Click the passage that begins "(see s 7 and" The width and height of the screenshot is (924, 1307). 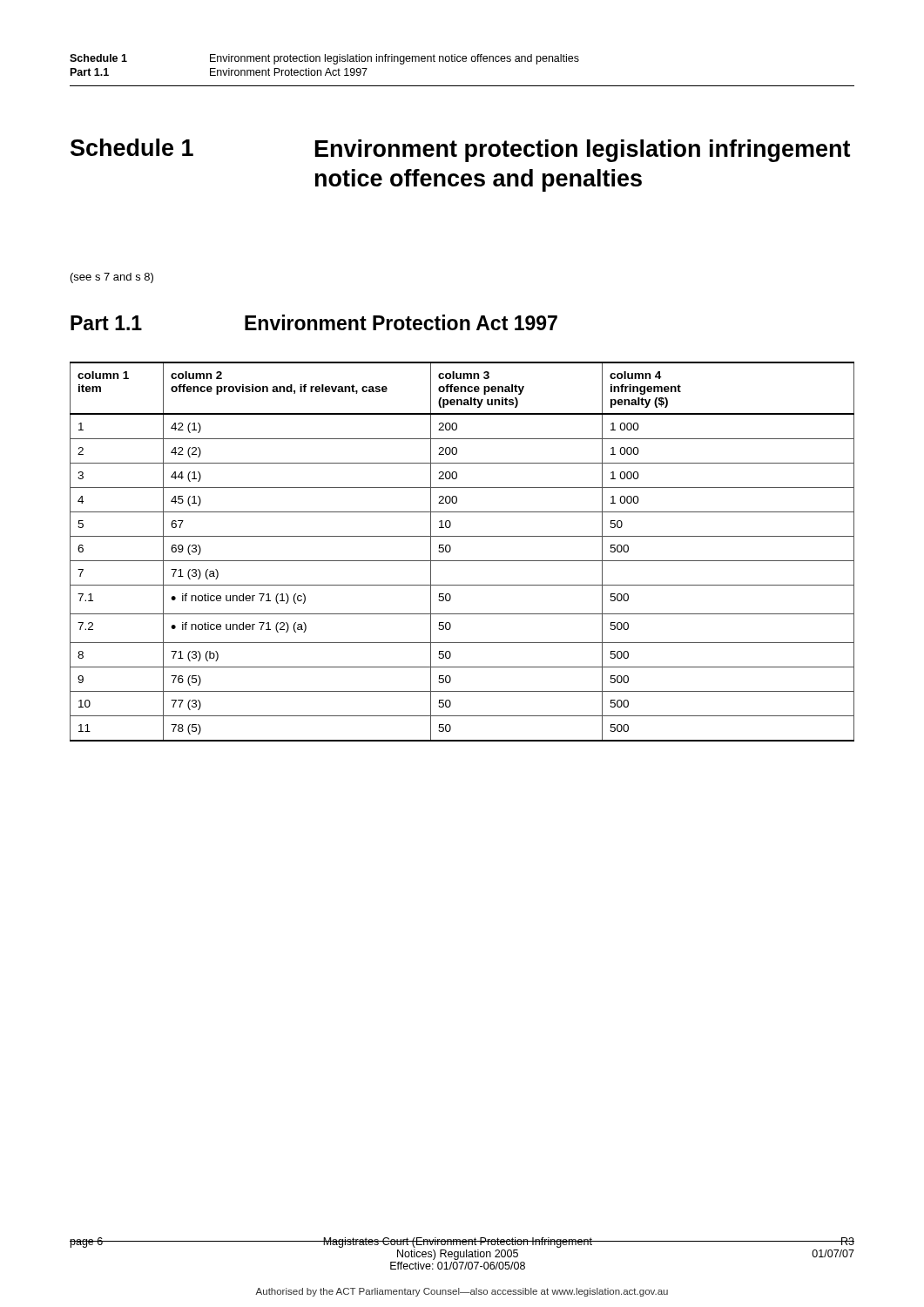(x=112, y=277)
